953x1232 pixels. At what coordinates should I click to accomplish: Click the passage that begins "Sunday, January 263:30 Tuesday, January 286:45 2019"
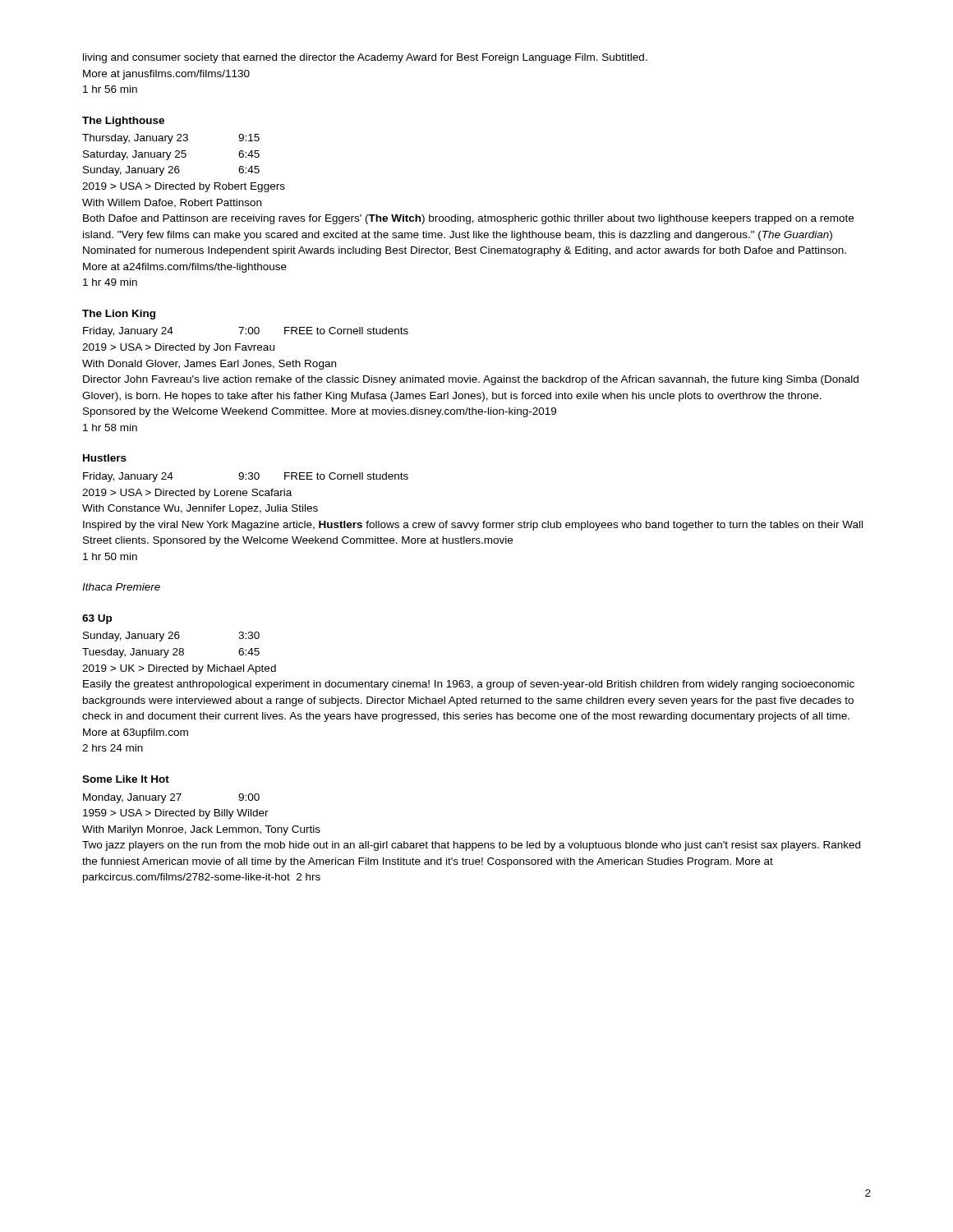click(476, 691)
